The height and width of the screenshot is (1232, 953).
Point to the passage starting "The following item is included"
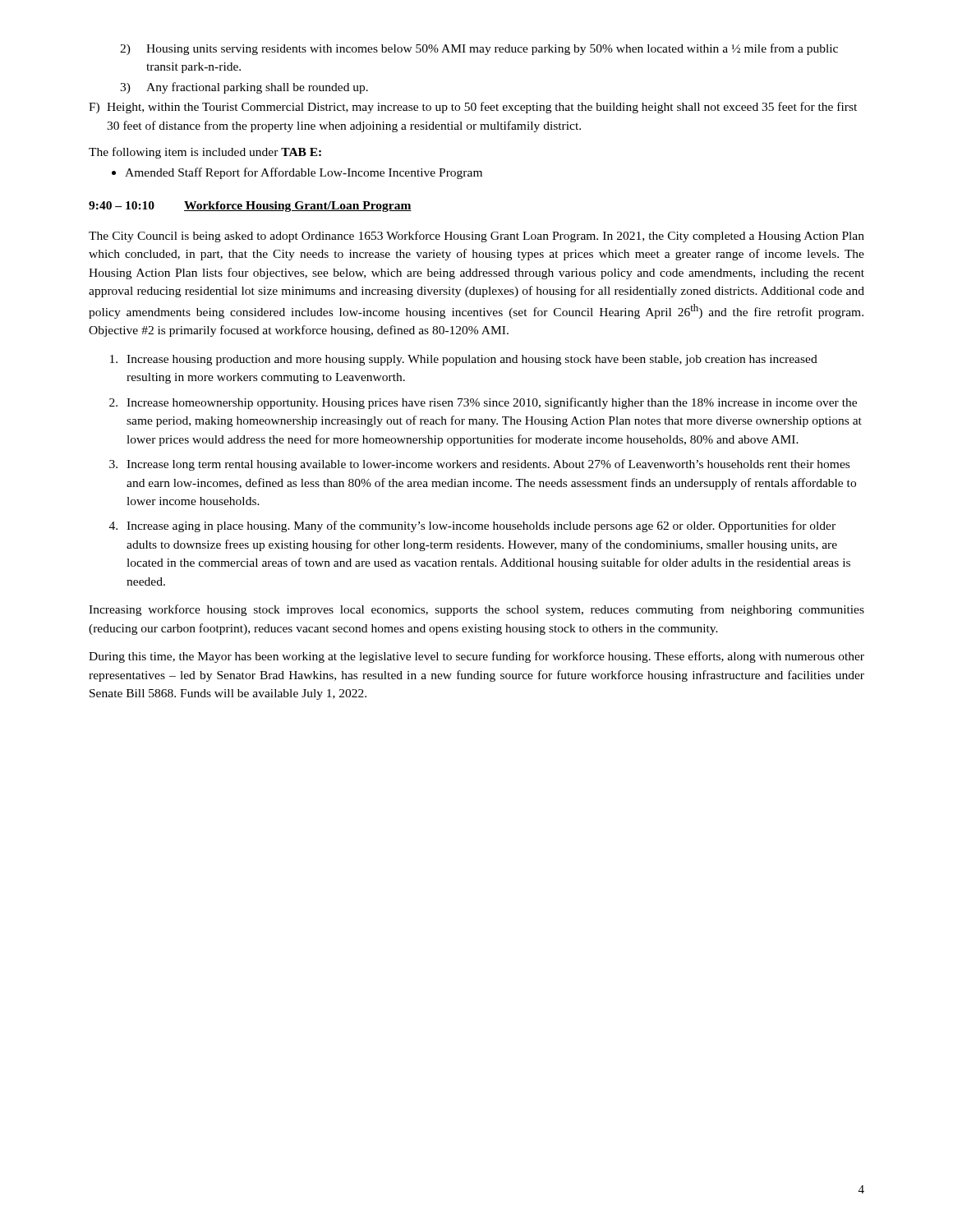click(x=205, y=153)
